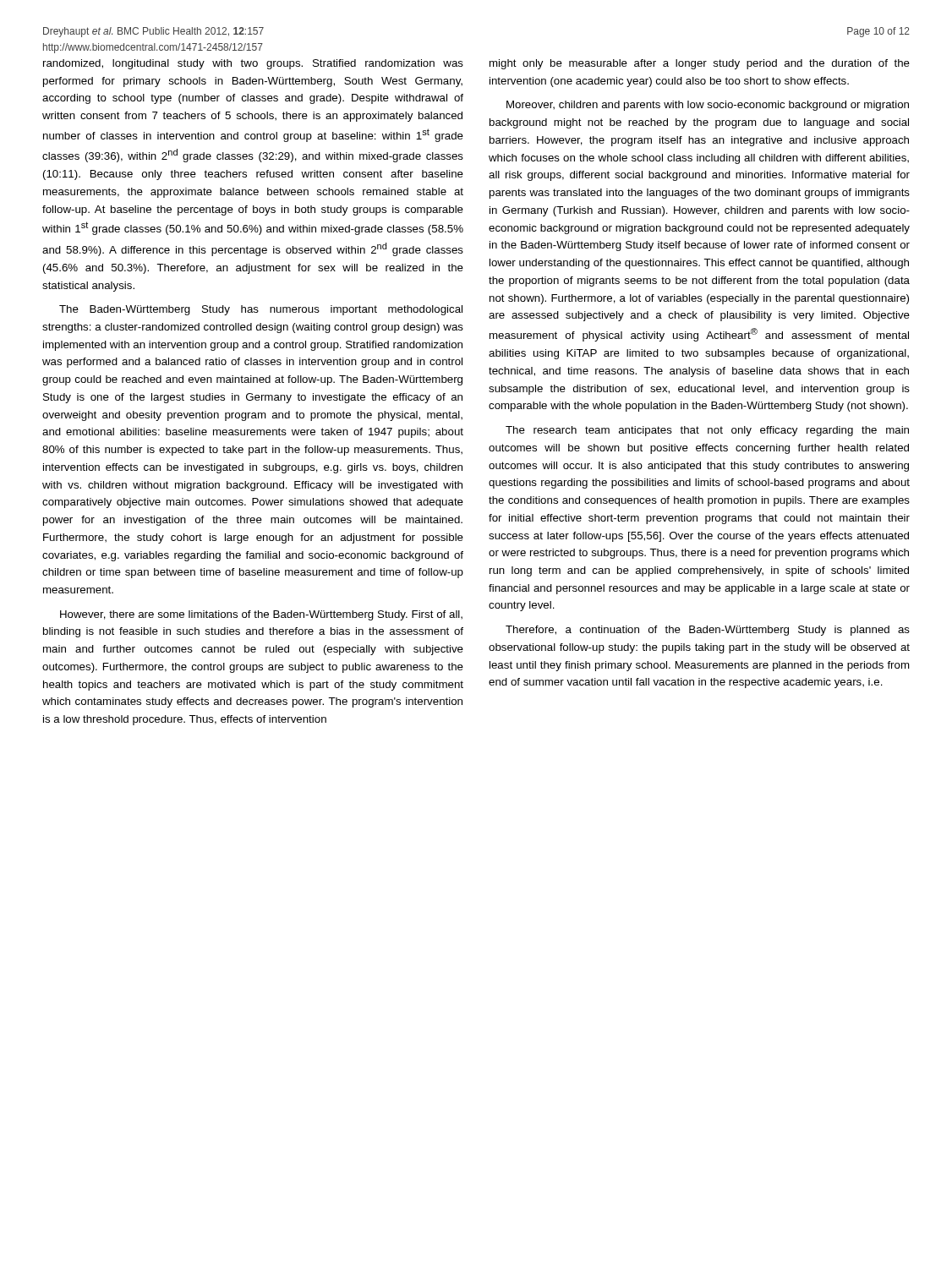The height and width of the screenshot is (1268, 952).
Task: Locate the text block with the text "randomized, longitudinal study"
Action: click(x=253, y=175)
